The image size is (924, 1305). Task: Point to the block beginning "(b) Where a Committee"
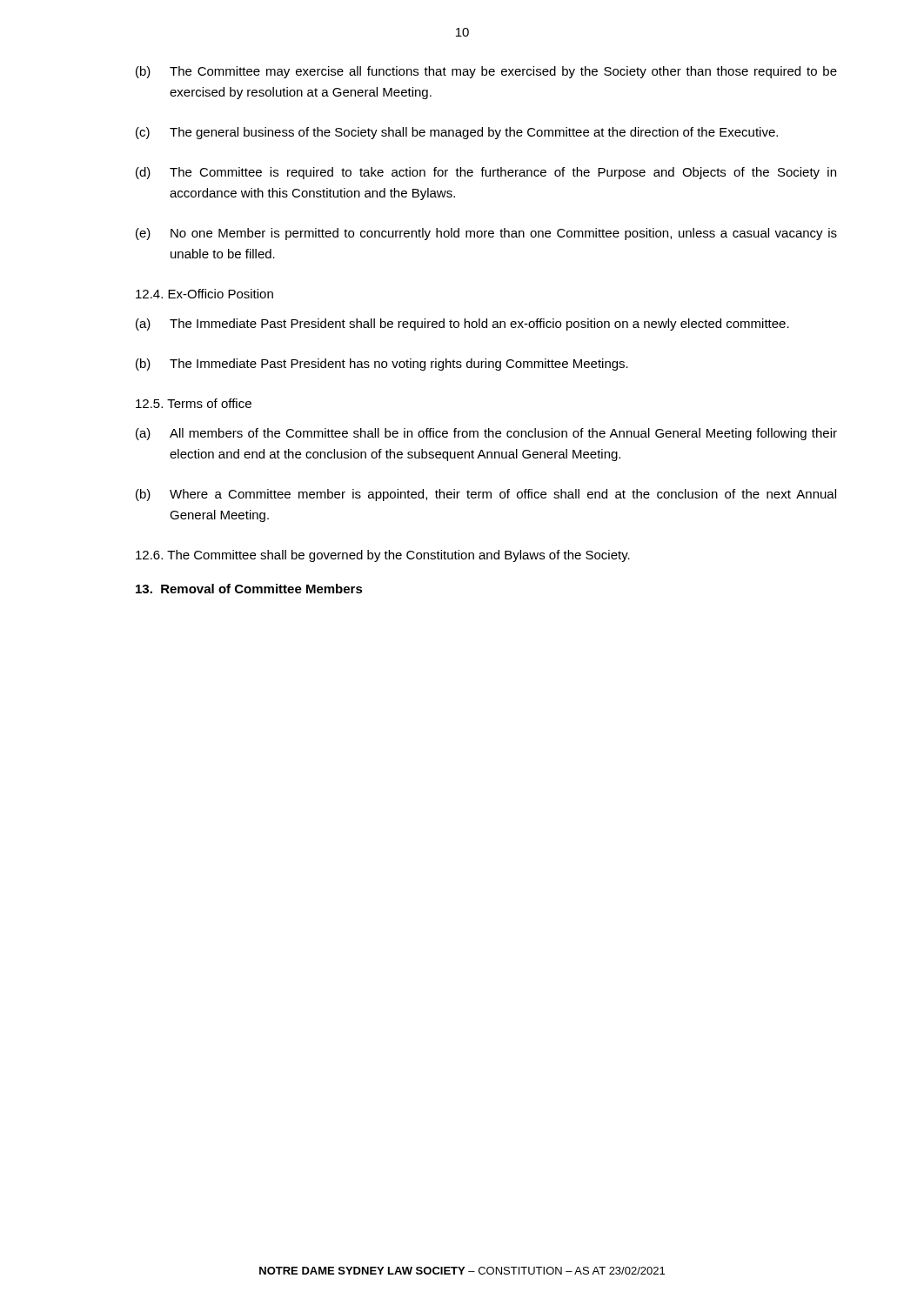coord(486,505)
